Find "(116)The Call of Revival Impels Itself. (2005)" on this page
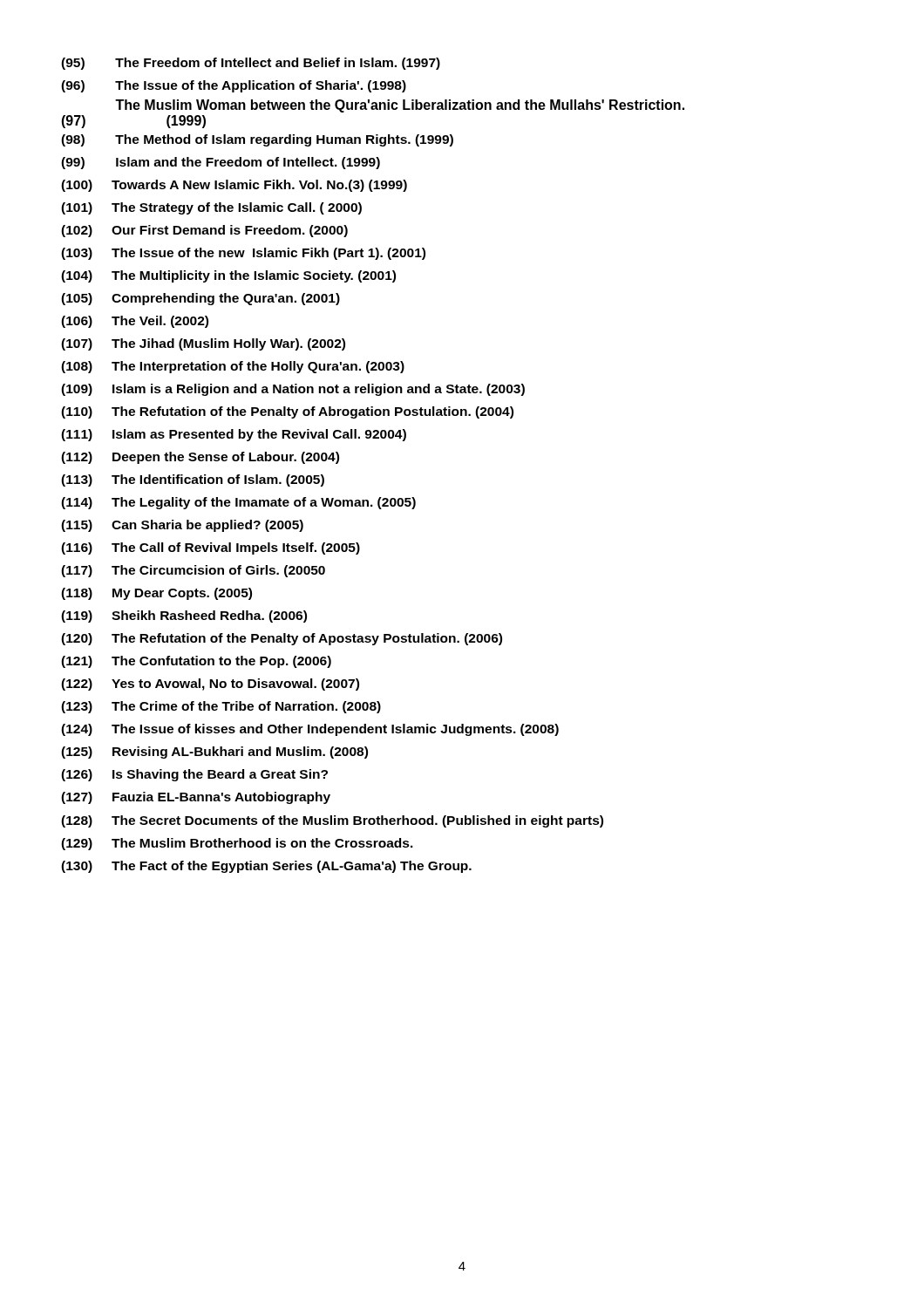This screenshot has width=924, height=1308. coord(211,548)
